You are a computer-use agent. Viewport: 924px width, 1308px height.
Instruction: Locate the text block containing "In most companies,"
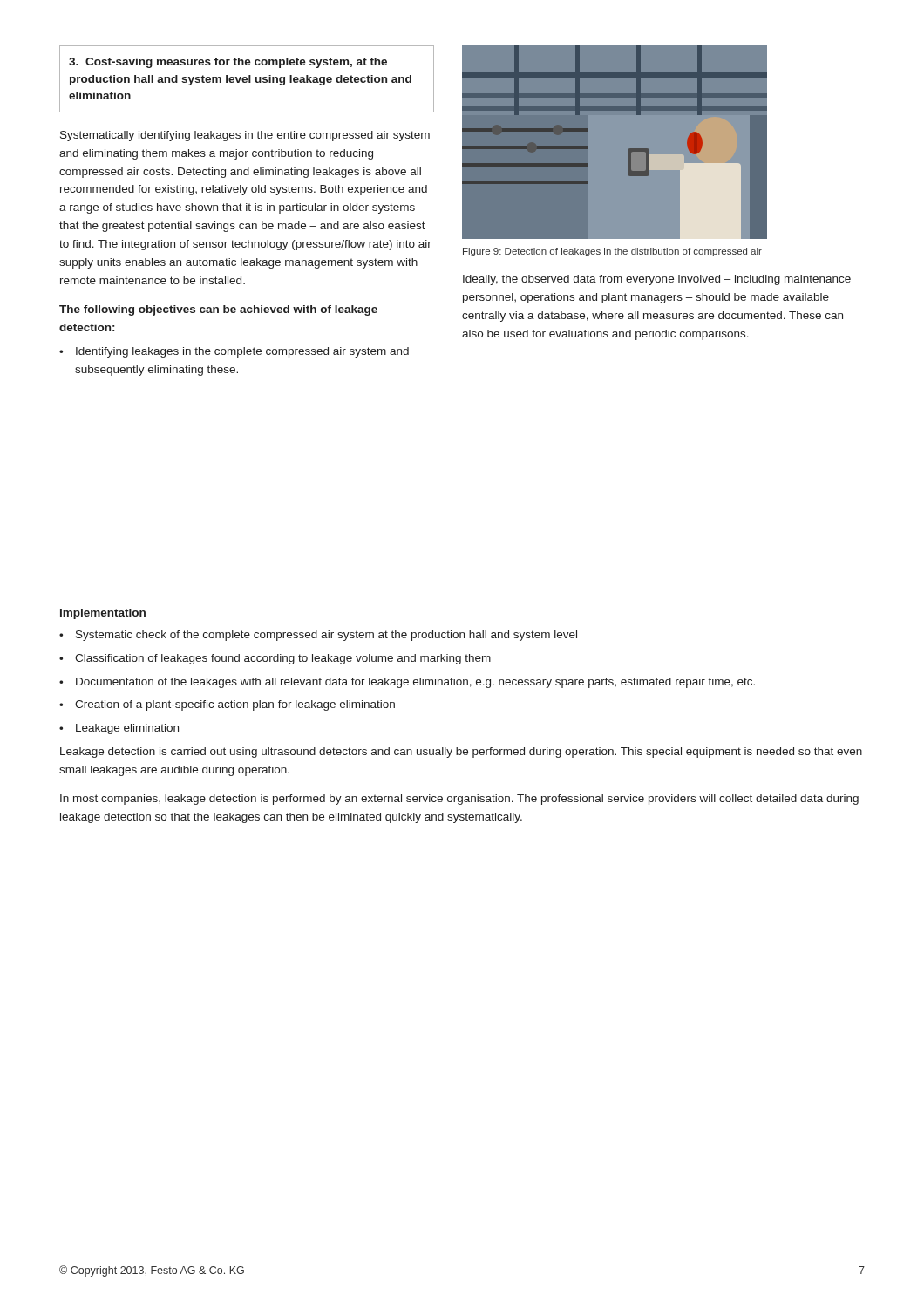(x=459, y=808)
